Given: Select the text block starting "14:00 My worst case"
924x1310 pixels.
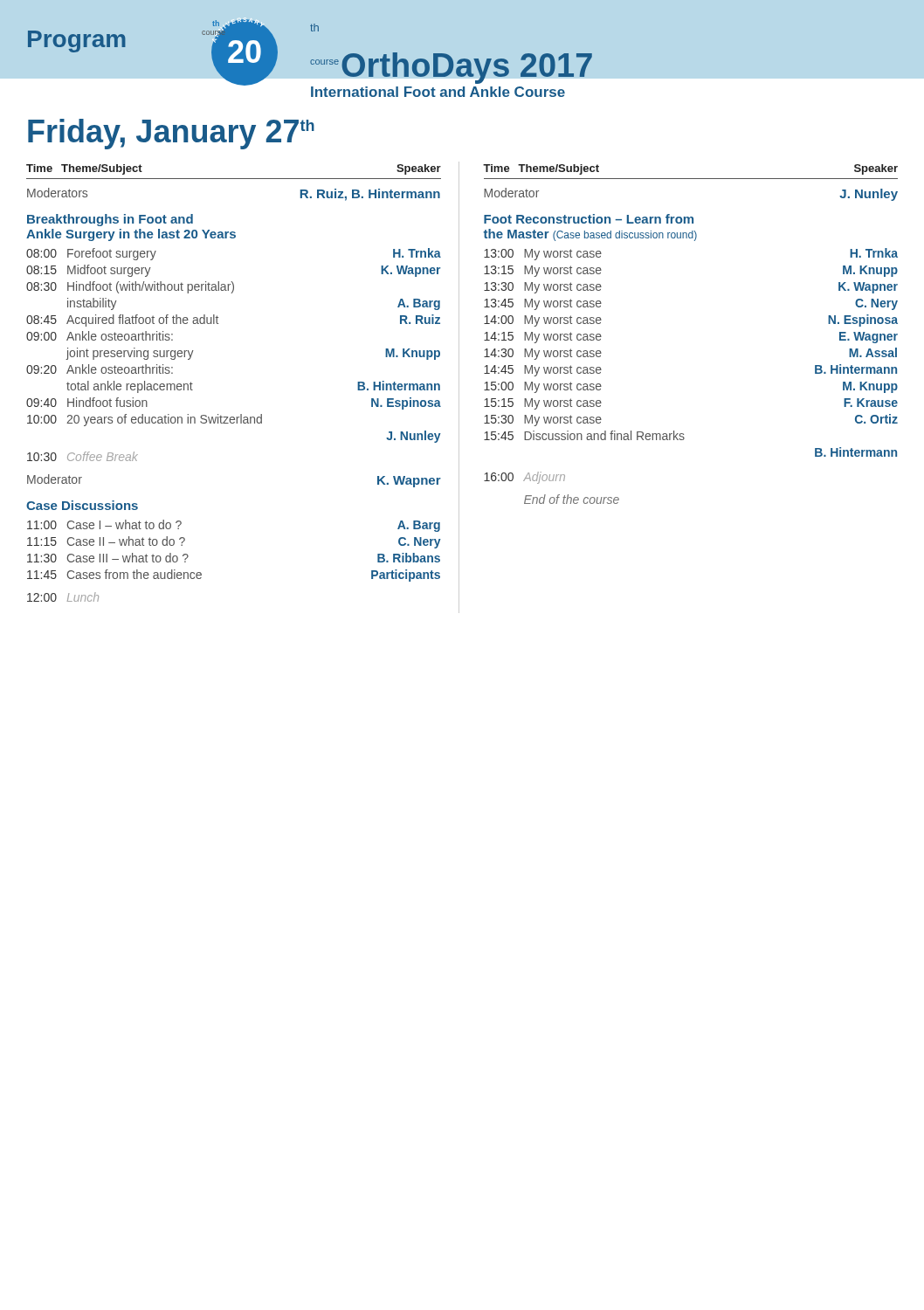Looking at the screenshot, I should coord(547,320).
